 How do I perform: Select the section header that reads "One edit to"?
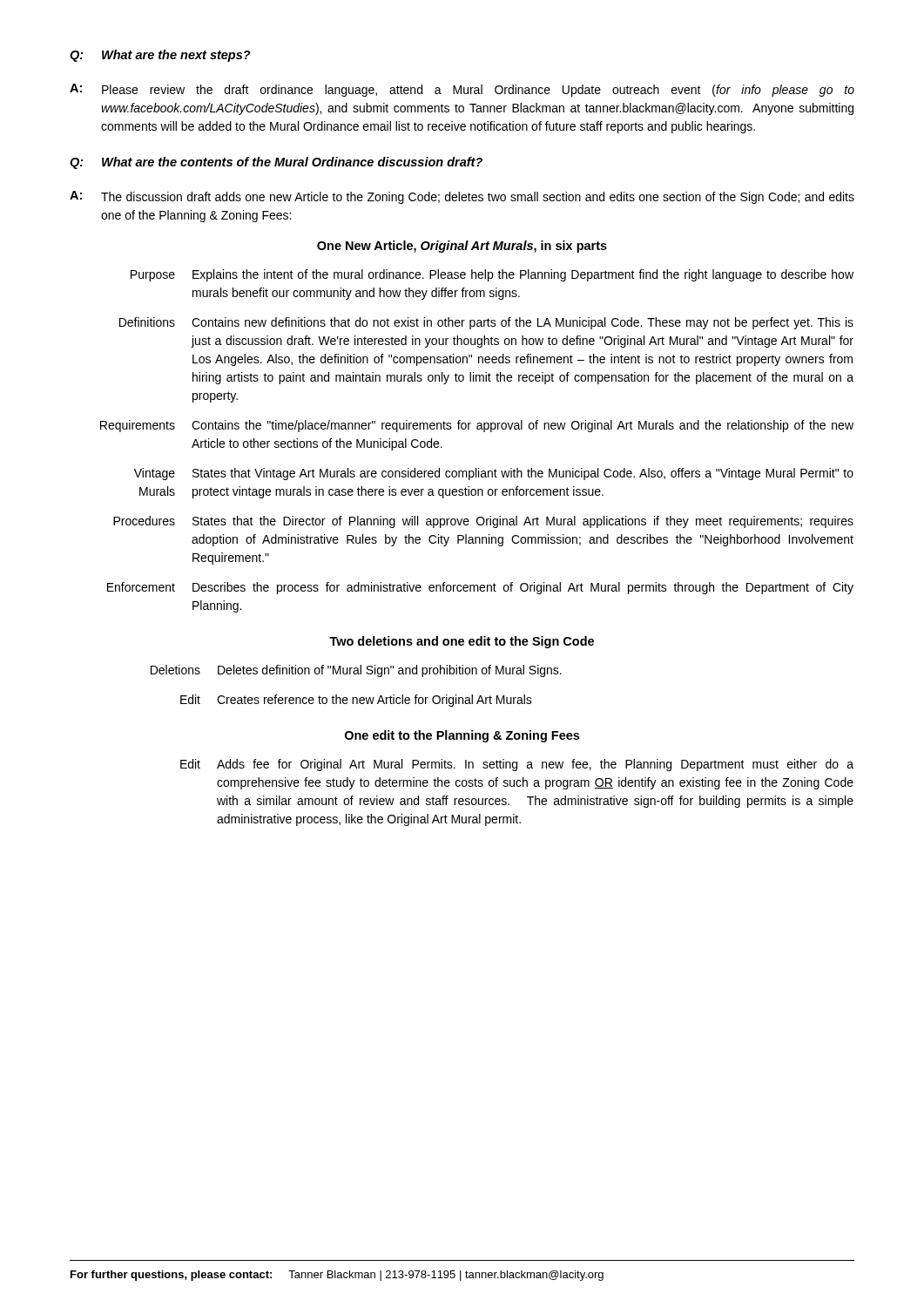pyautogui.click(x=462, y=735)
